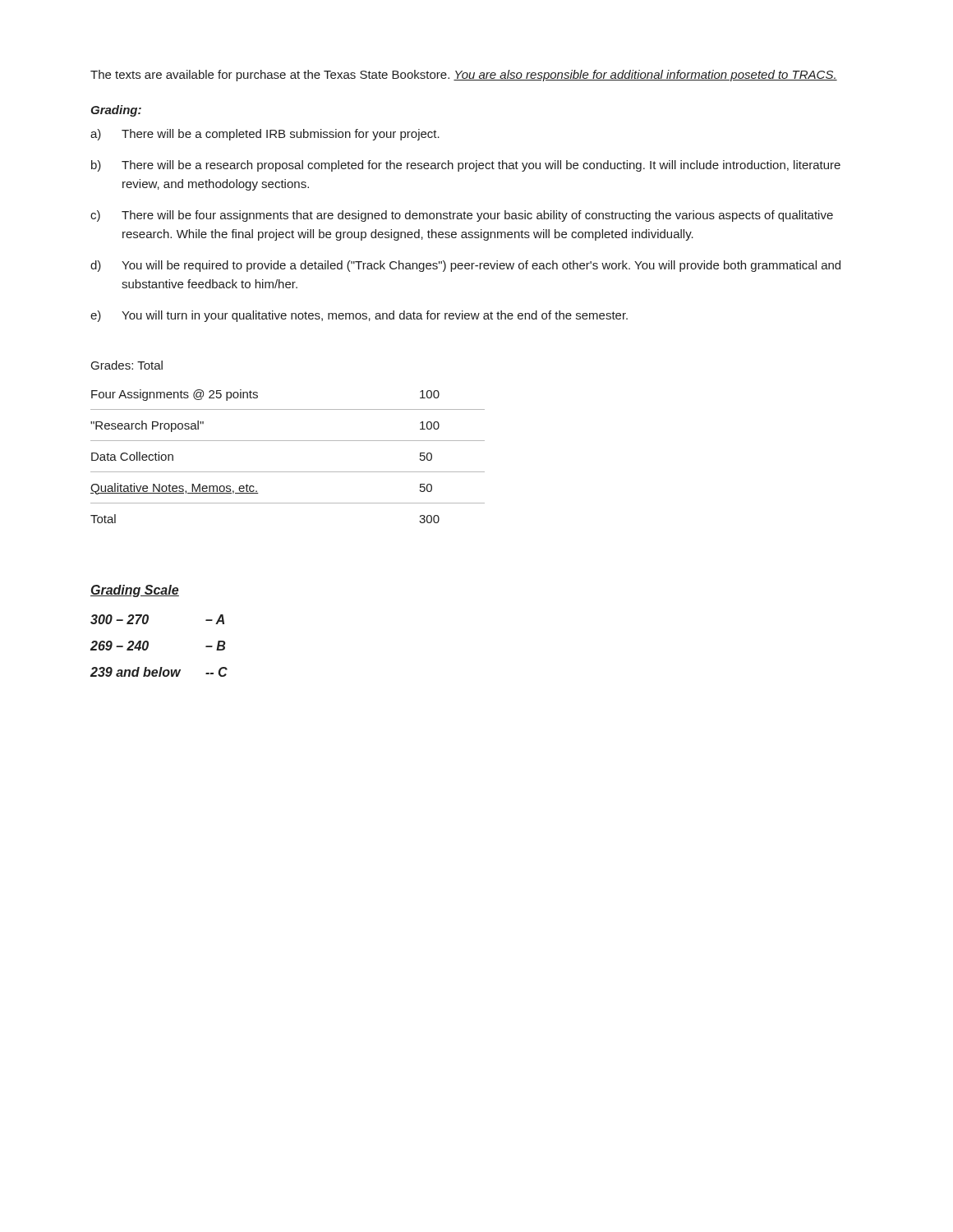The width and height of the screenshot is (953, 1232).
Task: Locate the table with the text "Four Assignments @"
Action: tap(288, 456)
